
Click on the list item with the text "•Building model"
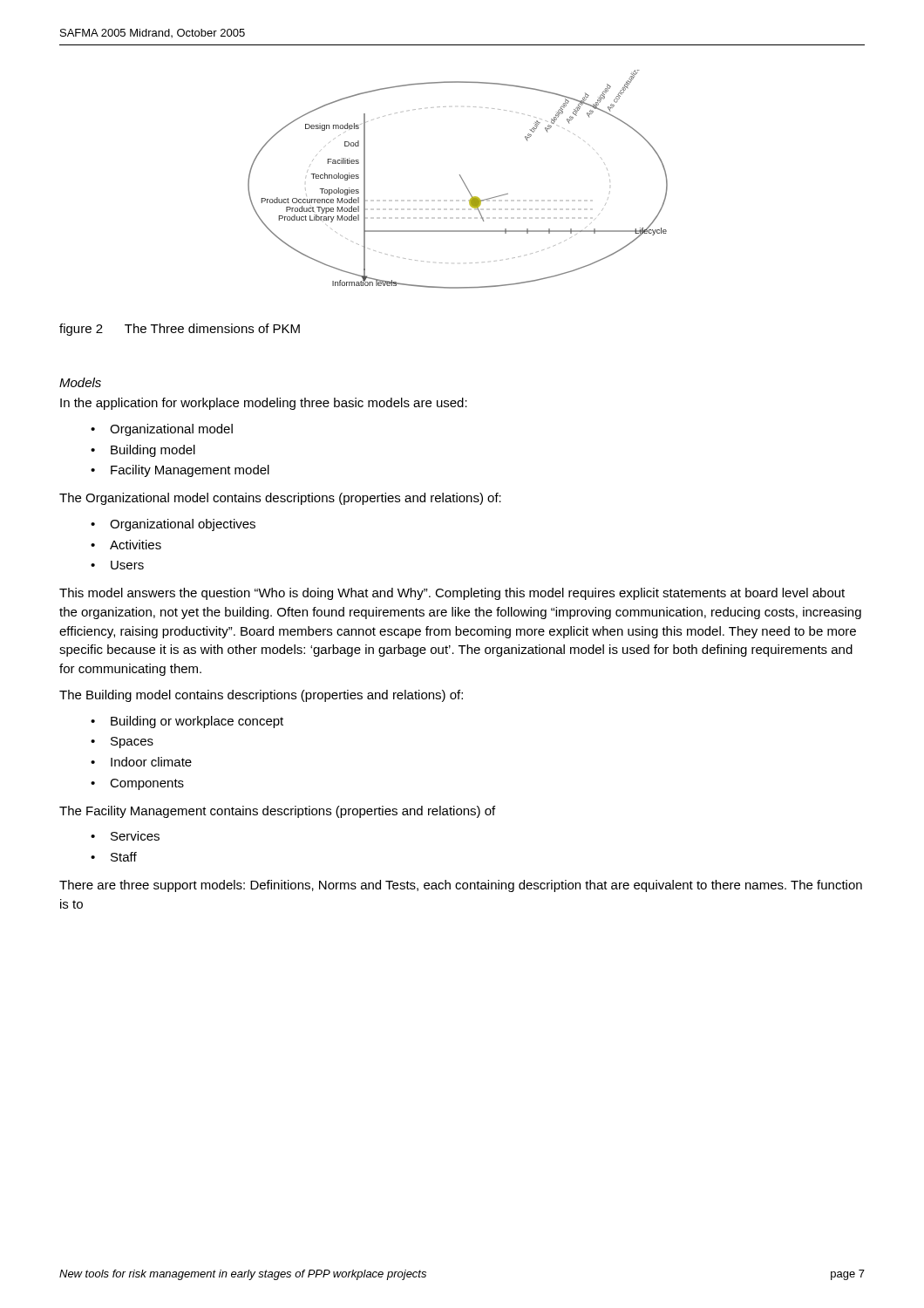[143, 449]
